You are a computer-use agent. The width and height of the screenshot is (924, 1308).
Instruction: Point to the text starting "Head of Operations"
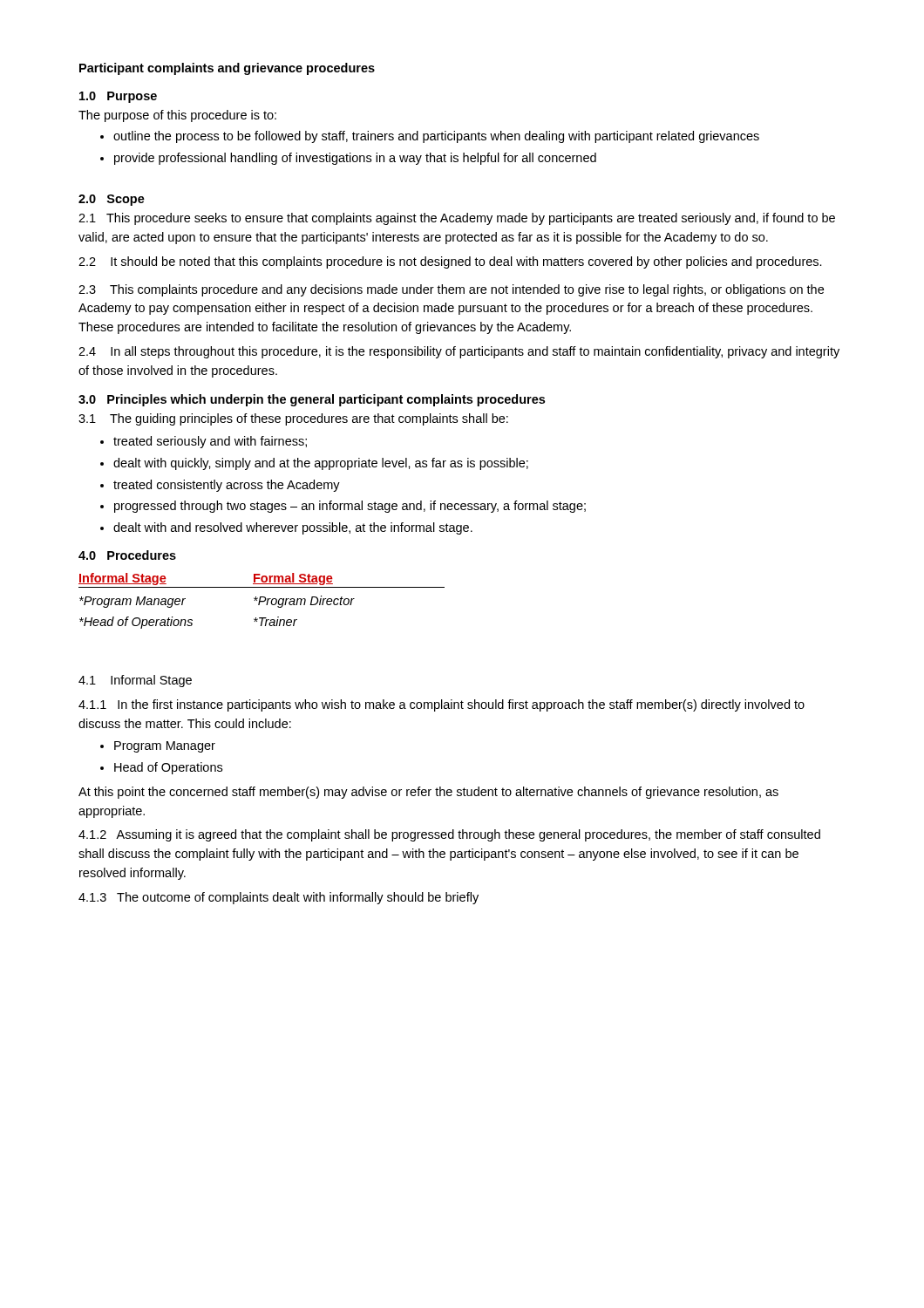[x=168, y=767]
